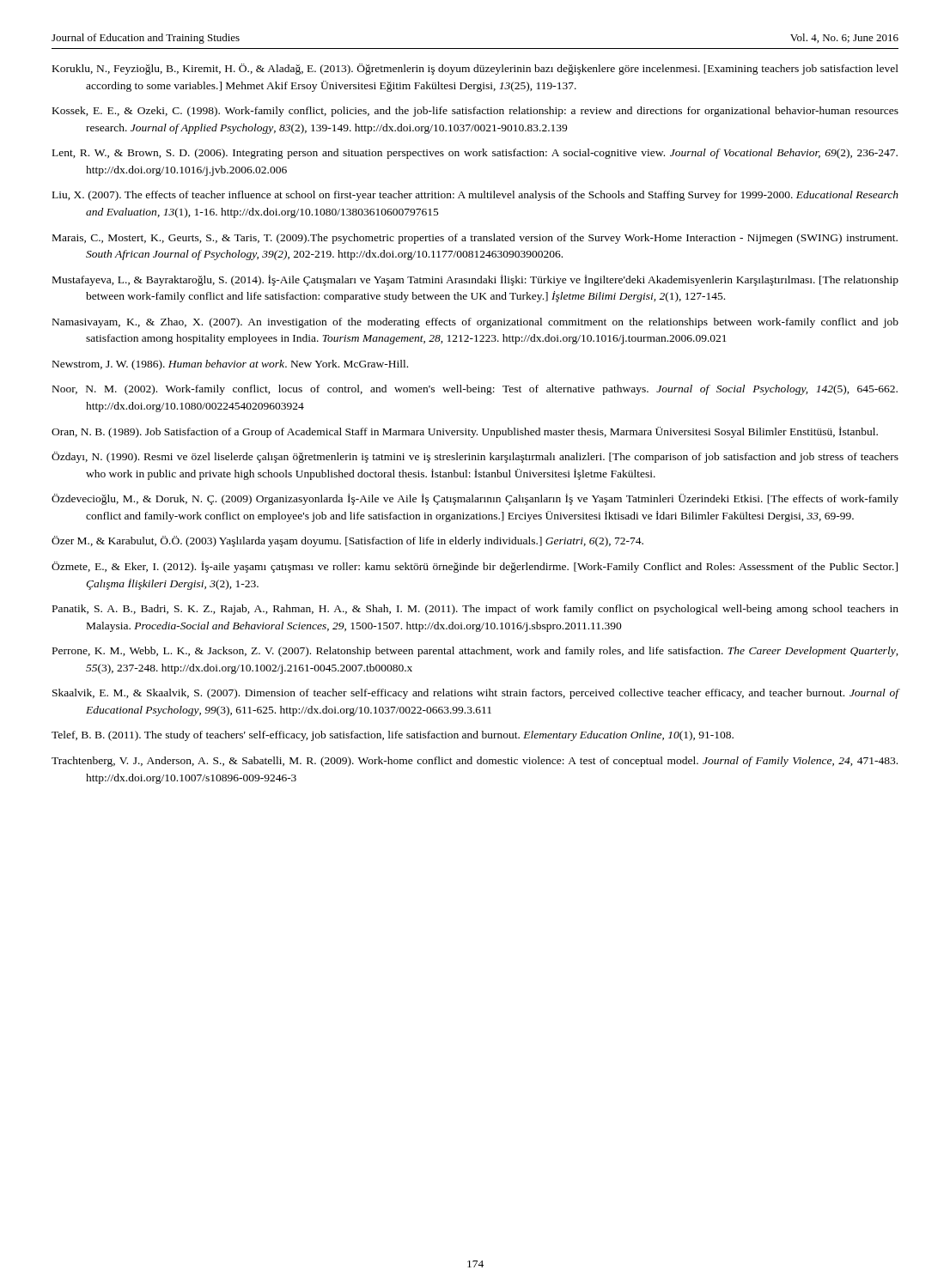Screen dimensions: 1288x950
Task: Navigate to the passage starting "Noor, N. M. (2002)."
Action: [475, 397]
